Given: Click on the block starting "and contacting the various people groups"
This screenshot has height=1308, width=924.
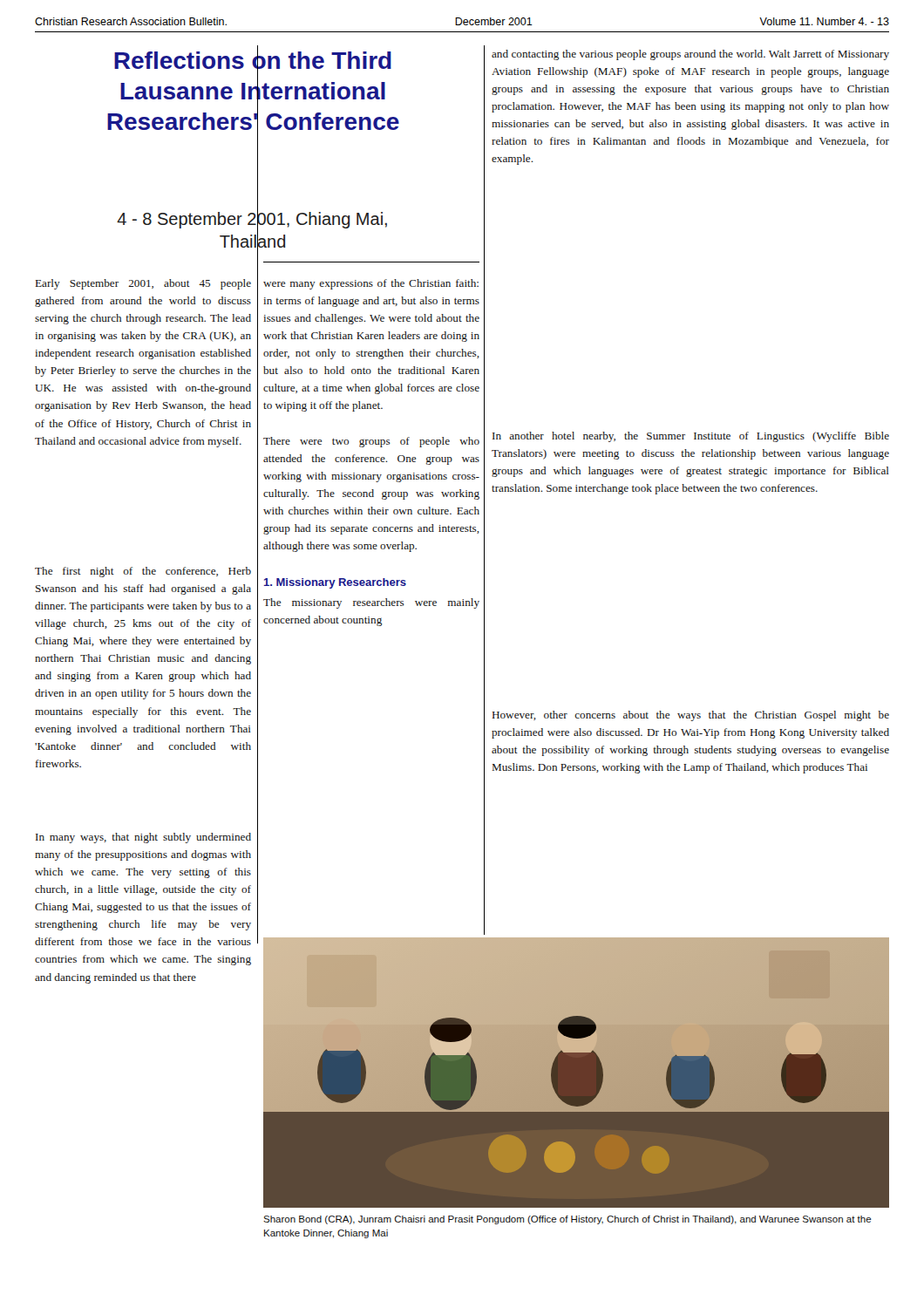Looking at the screenshot, I should 690,106.
